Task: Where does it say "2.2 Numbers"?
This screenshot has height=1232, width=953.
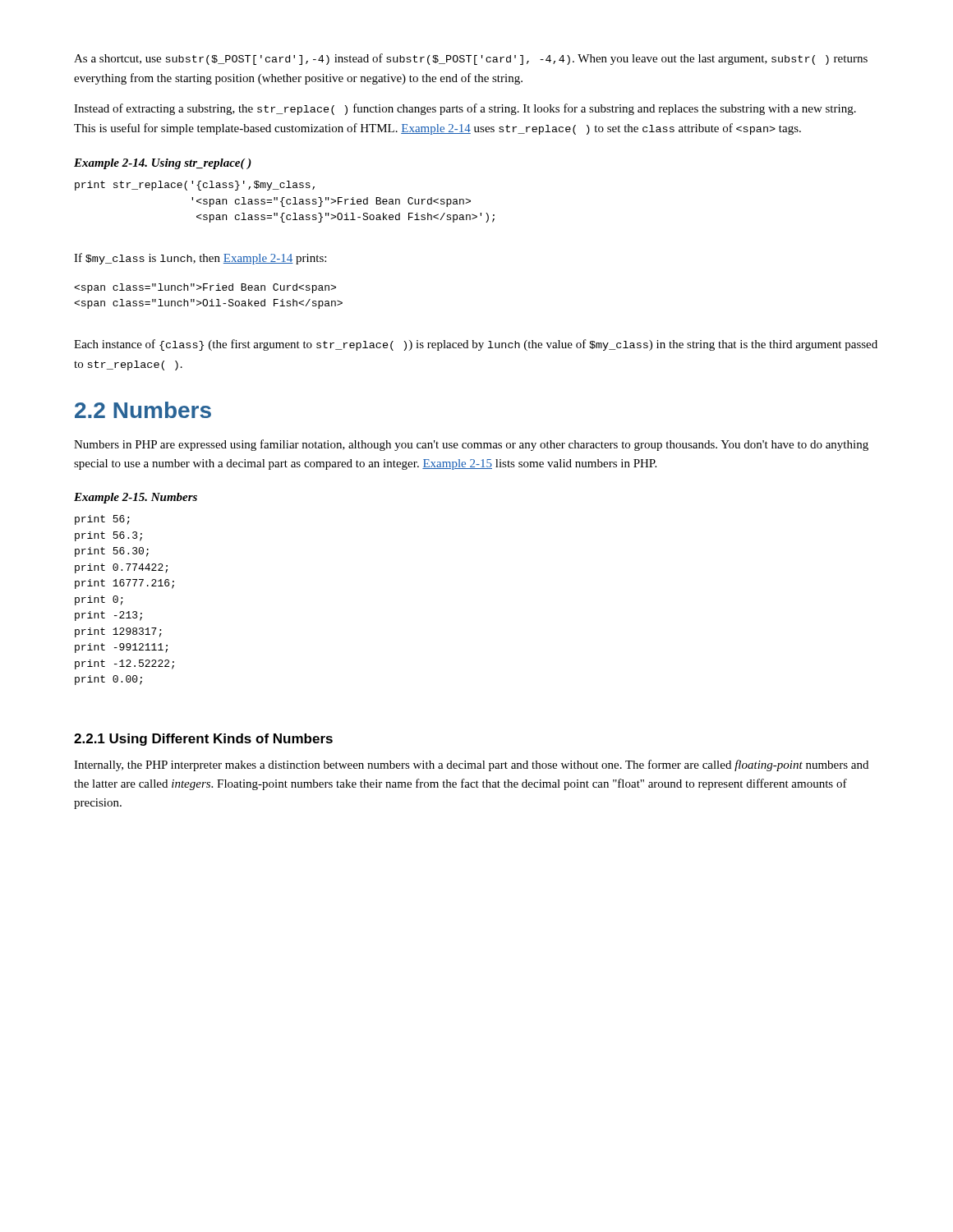Action: click(x=143, y=410)
